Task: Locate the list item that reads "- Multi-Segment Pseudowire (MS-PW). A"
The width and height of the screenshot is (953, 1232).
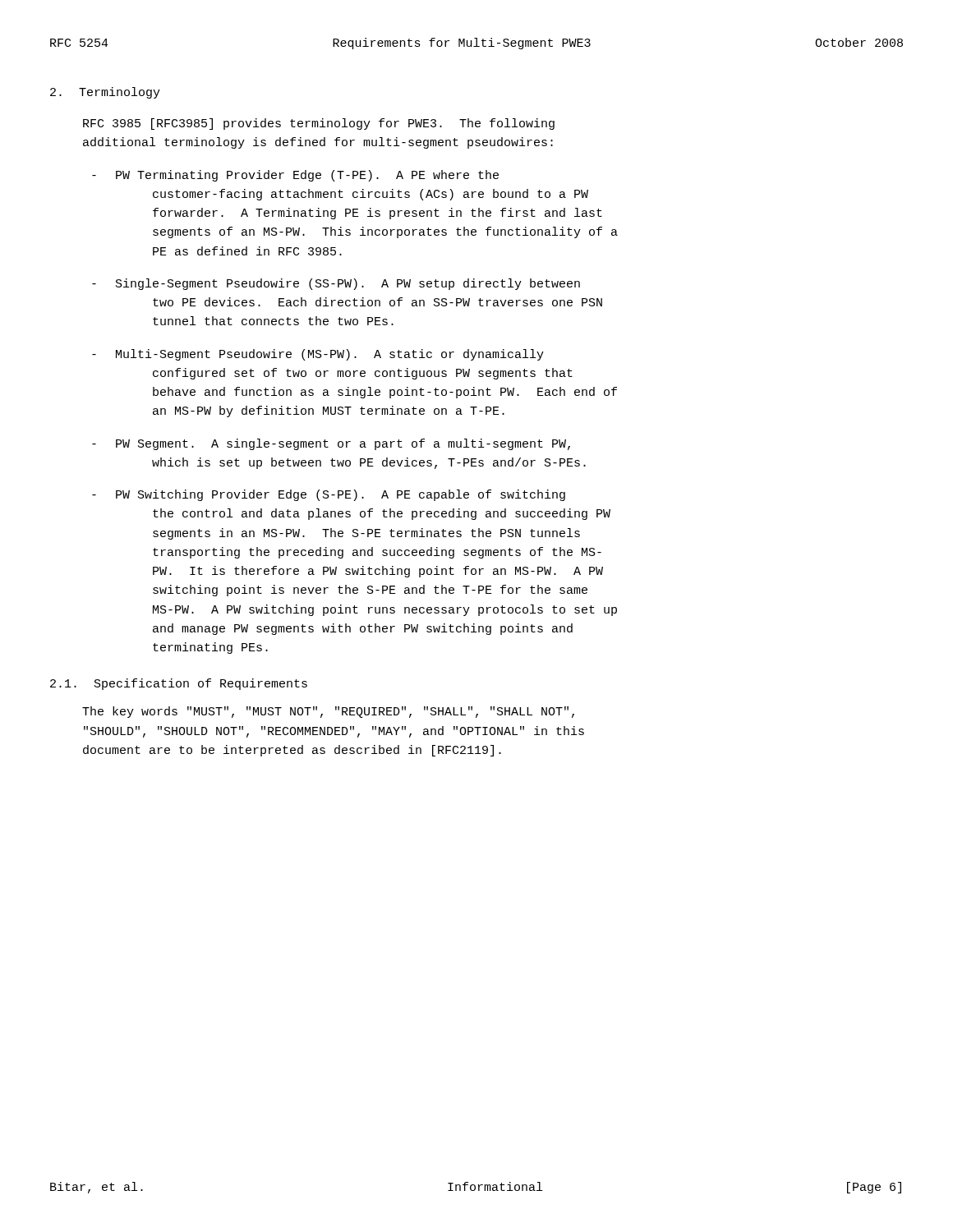Action: [366, 382]
